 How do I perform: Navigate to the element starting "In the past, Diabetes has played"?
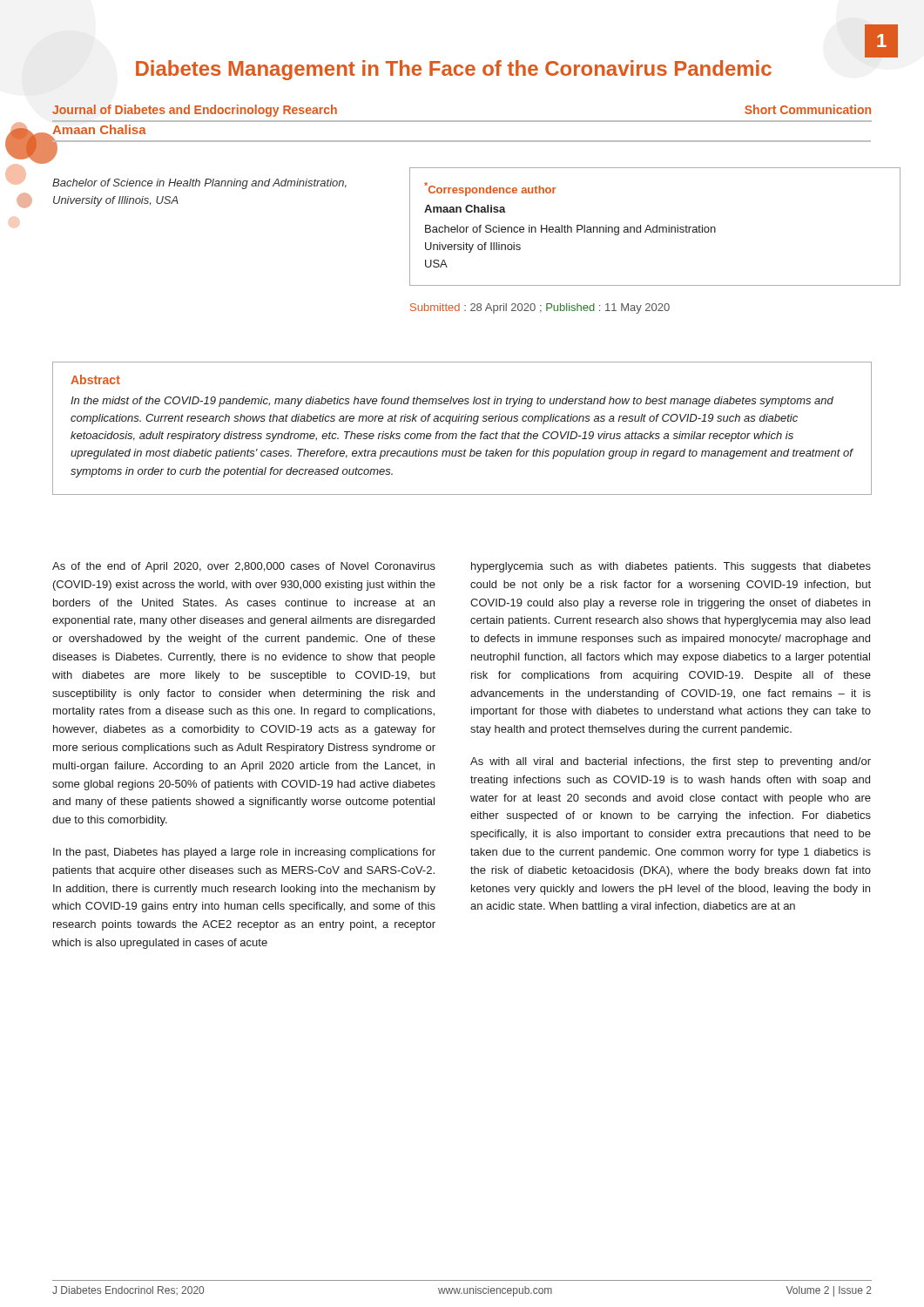(244, 897)
